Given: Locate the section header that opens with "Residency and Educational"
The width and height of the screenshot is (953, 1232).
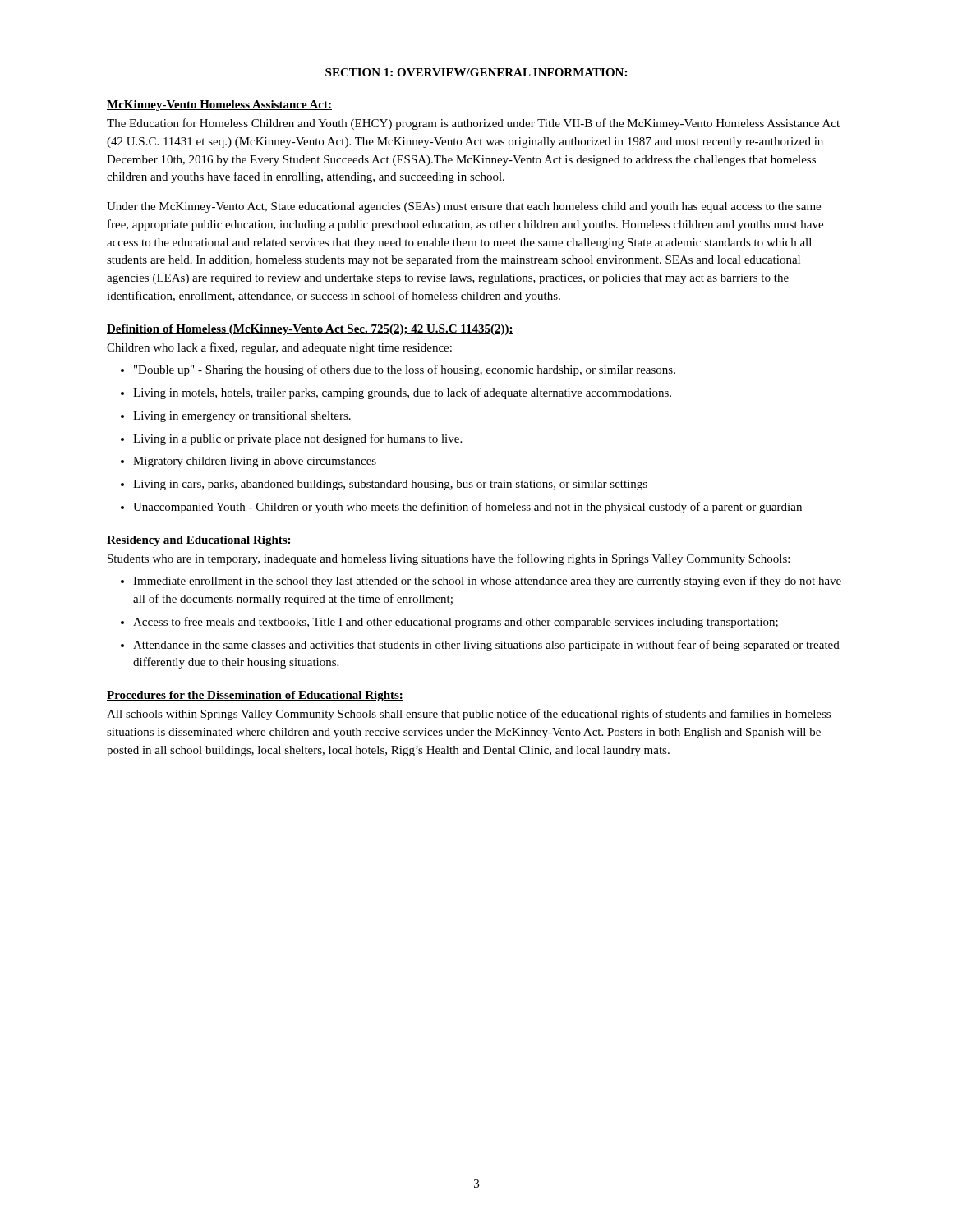Looking at the screenshot, I should pos(199,539).
